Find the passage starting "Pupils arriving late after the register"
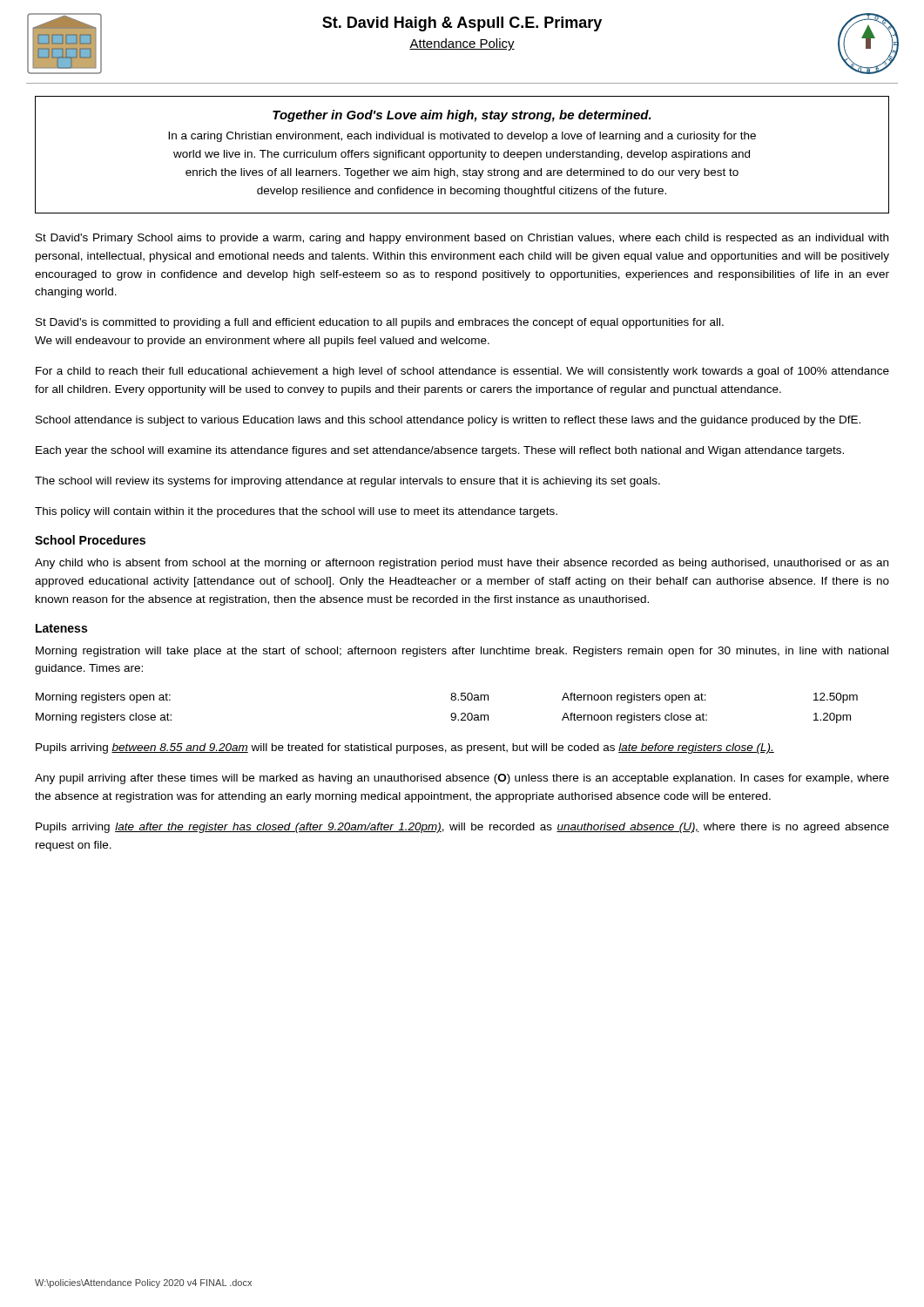The image size is (924, 1307). click(x=462, y=836)
